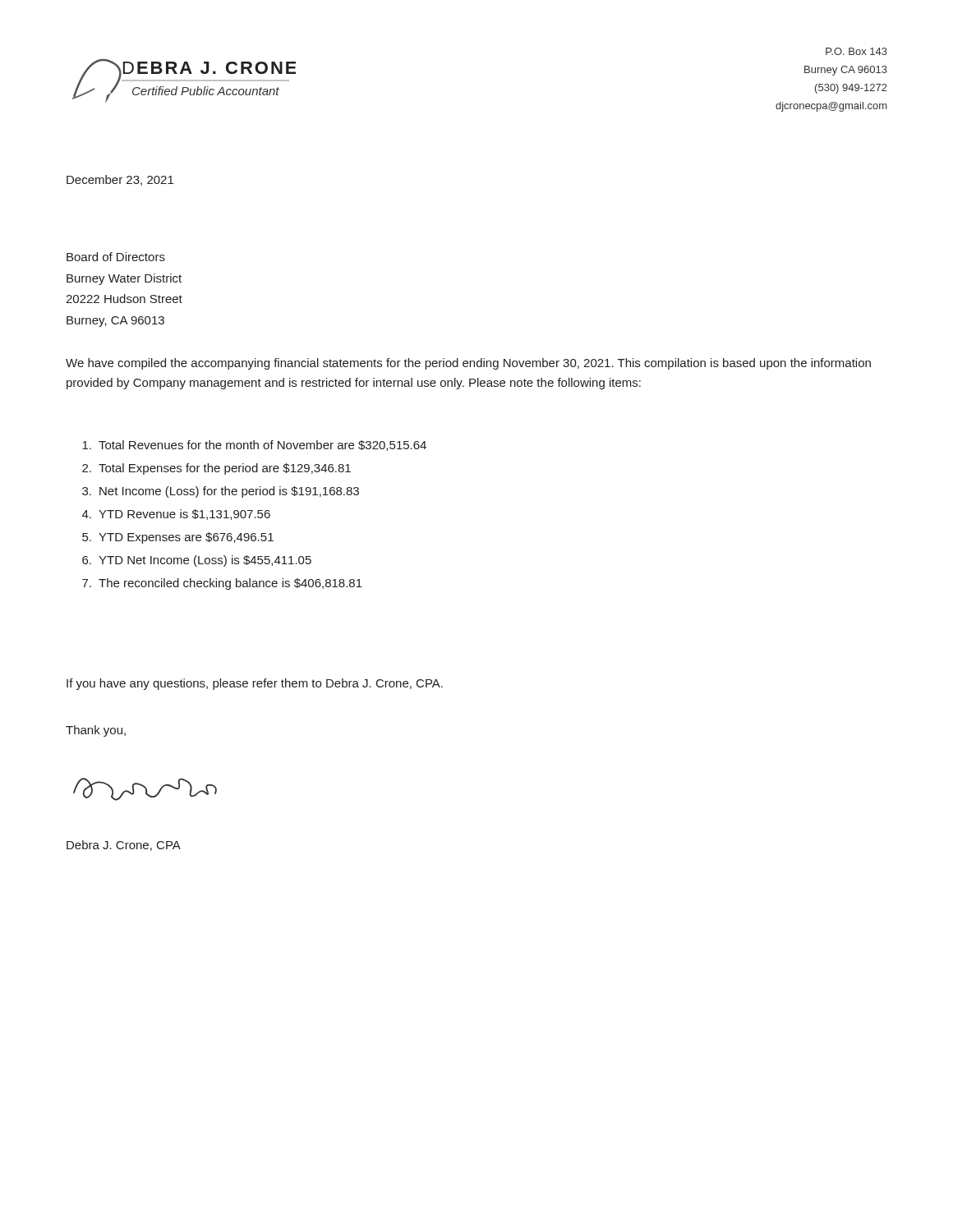Where is the passage that starts "3. Net Income (Loss) for the period is"?
953x1232 pixels.
pyautogui.click(x=213, y=491)
